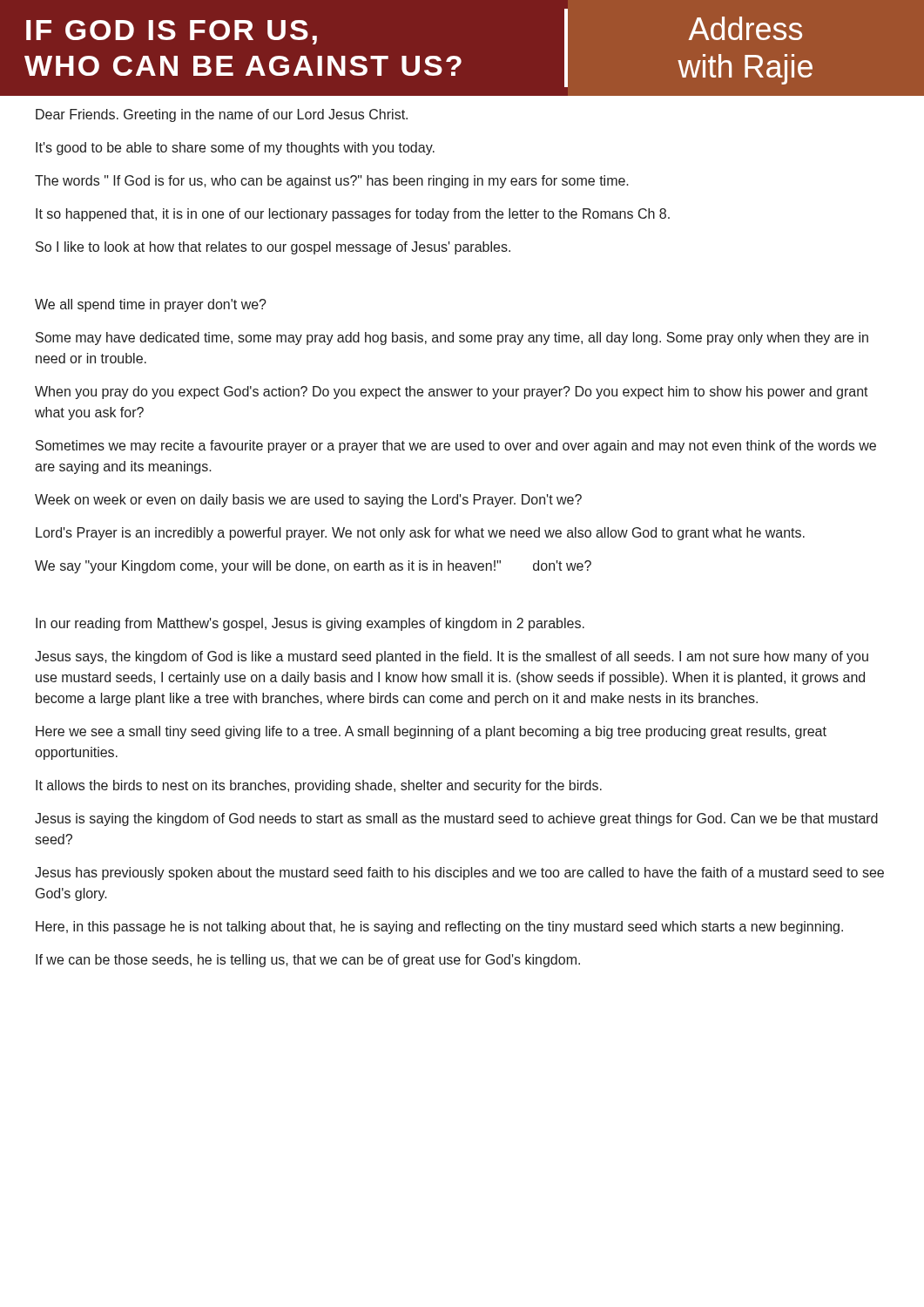The height and width of the screenshot is (1307, 924).
Task: Select the text block that says "It so happened that, it is in one"
Action: click(x=353, y=214)
